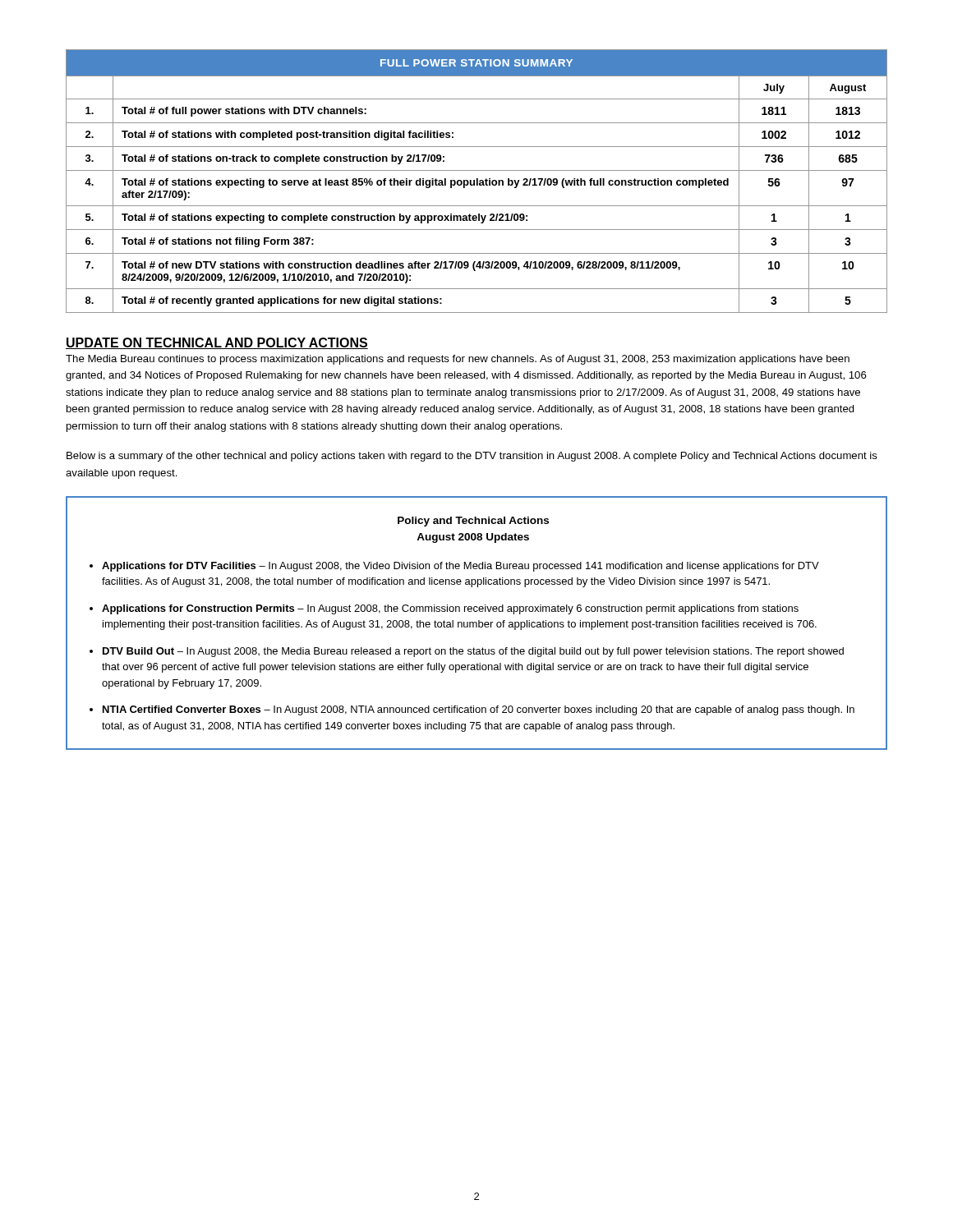
Task: Select the table that reads "Total # of stations"
Action: (x=476, y=181)
